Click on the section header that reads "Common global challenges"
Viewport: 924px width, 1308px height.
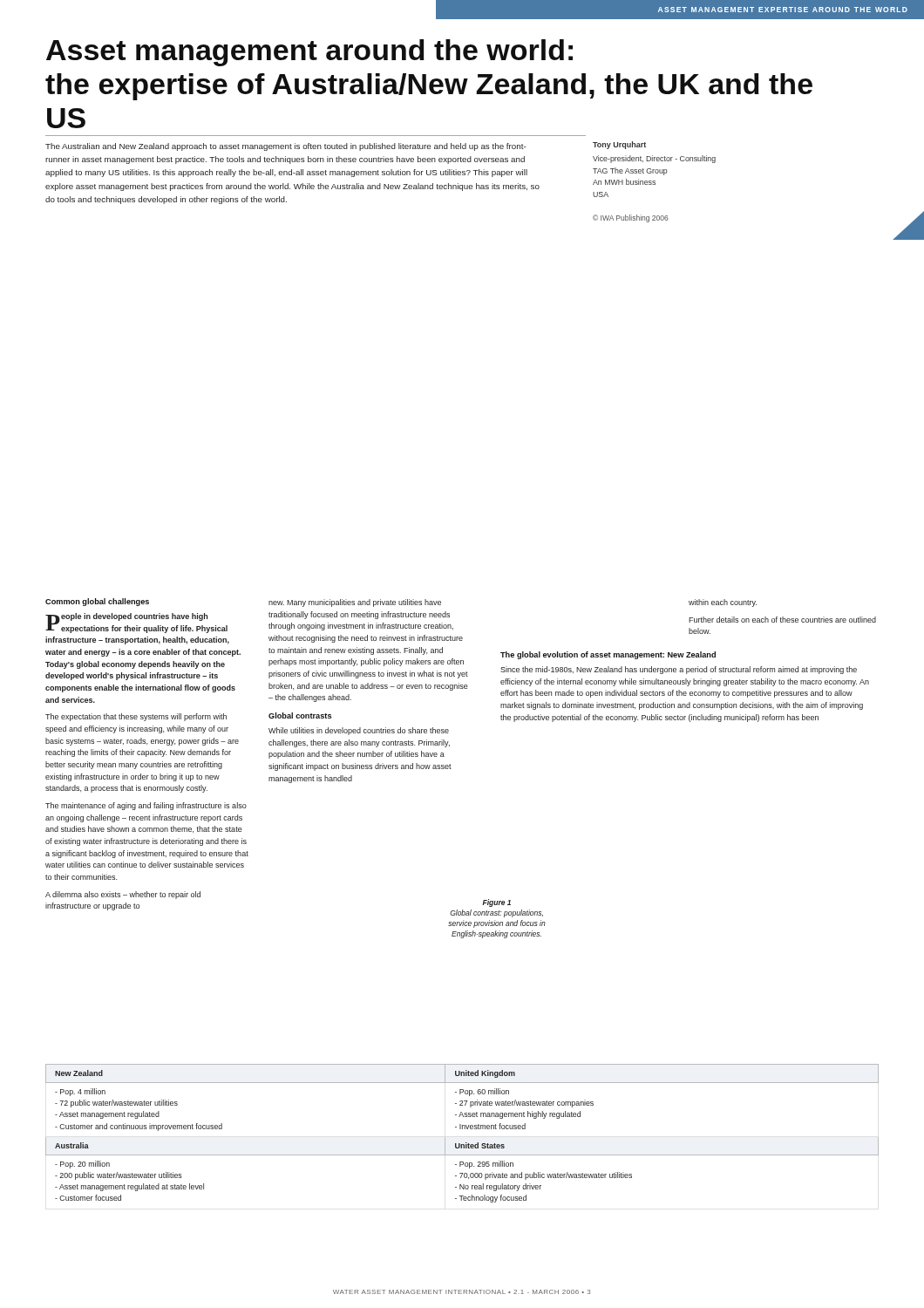[97, 602]
